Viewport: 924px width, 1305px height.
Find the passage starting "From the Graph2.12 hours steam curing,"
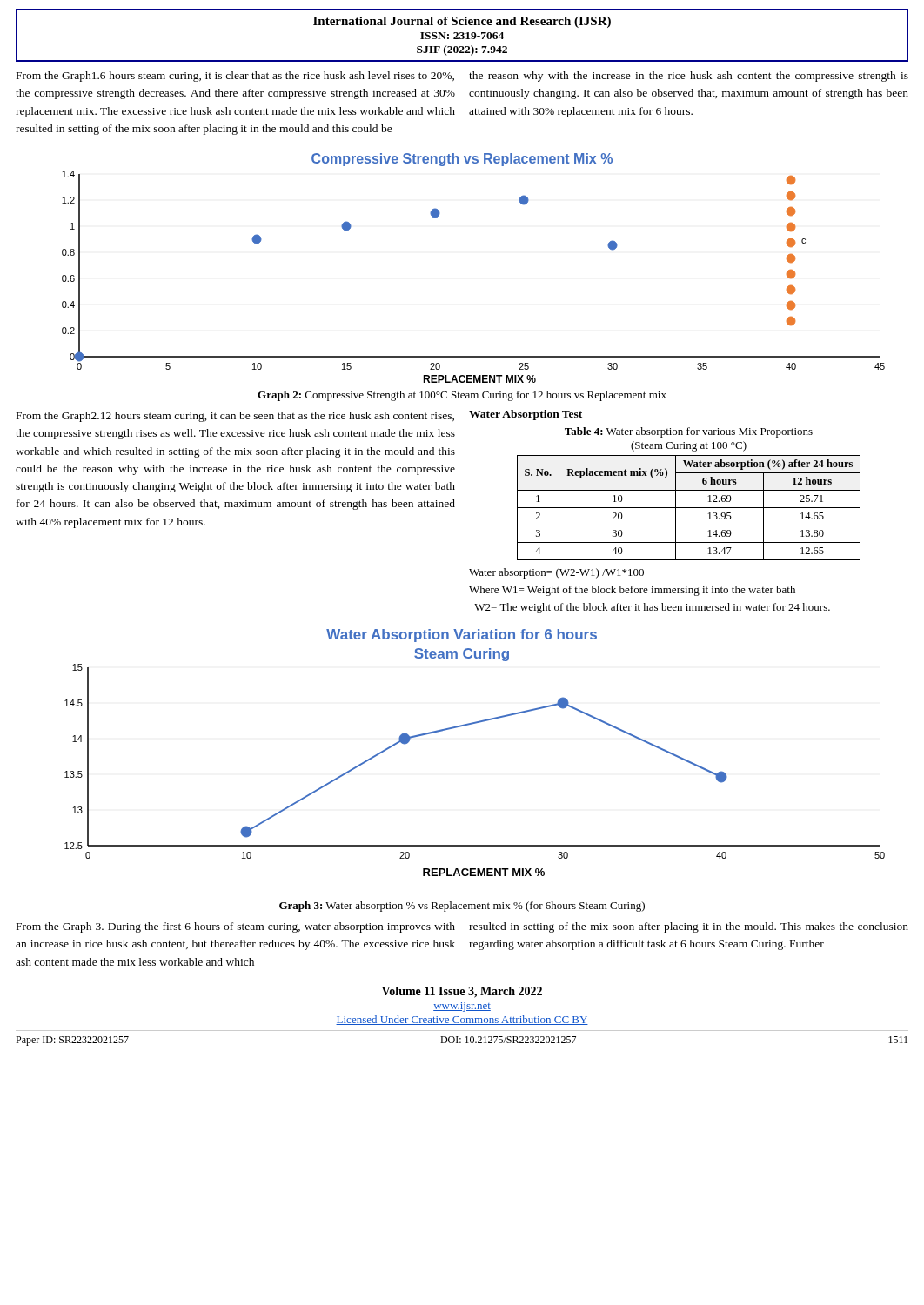pos(235,468)
